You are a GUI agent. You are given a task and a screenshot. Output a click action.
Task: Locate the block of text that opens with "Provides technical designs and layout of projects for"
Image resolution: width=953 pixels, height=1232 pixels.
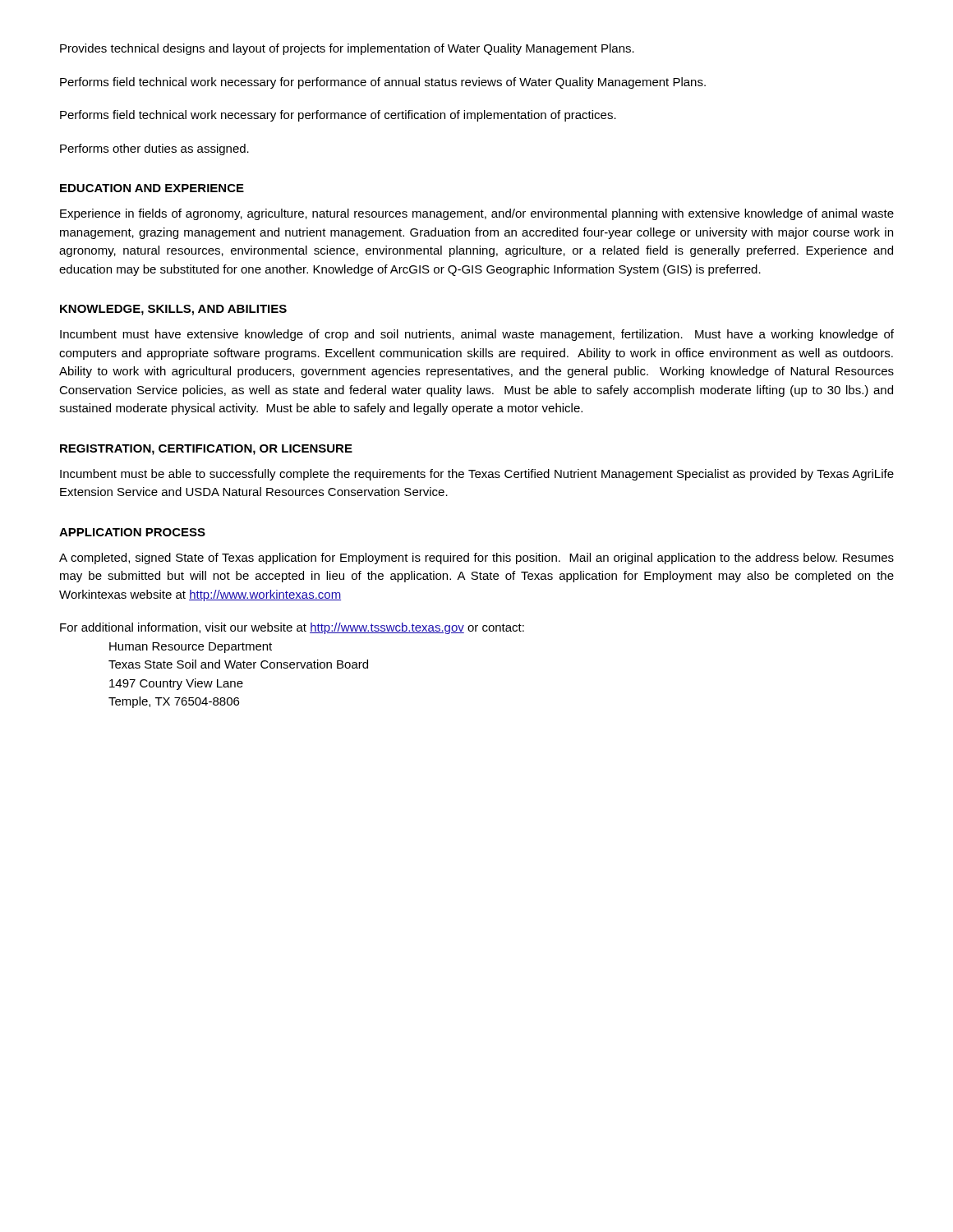point(347,48)
